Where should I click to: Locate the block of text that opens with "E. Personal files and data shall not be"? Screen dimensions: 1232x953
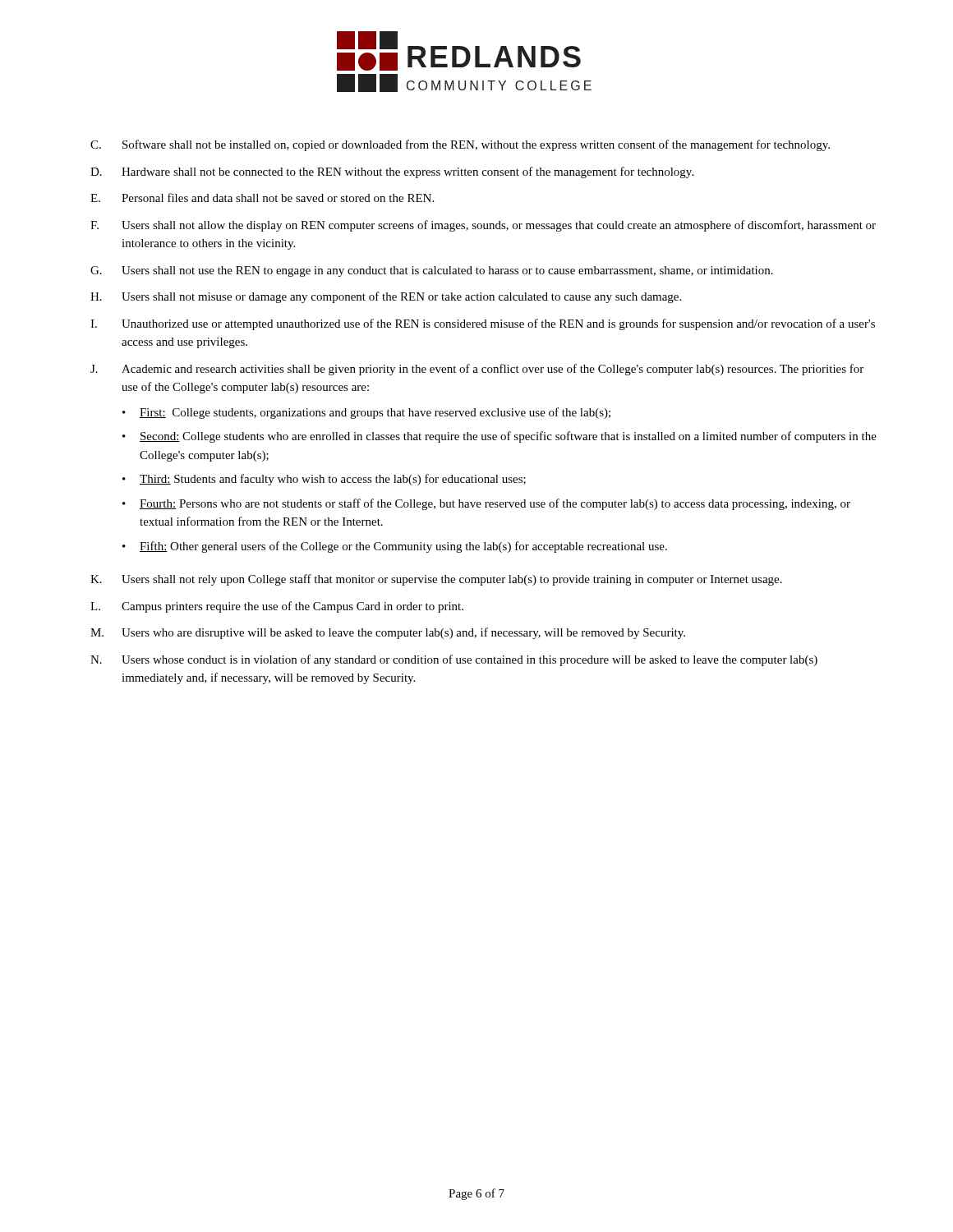262,198
